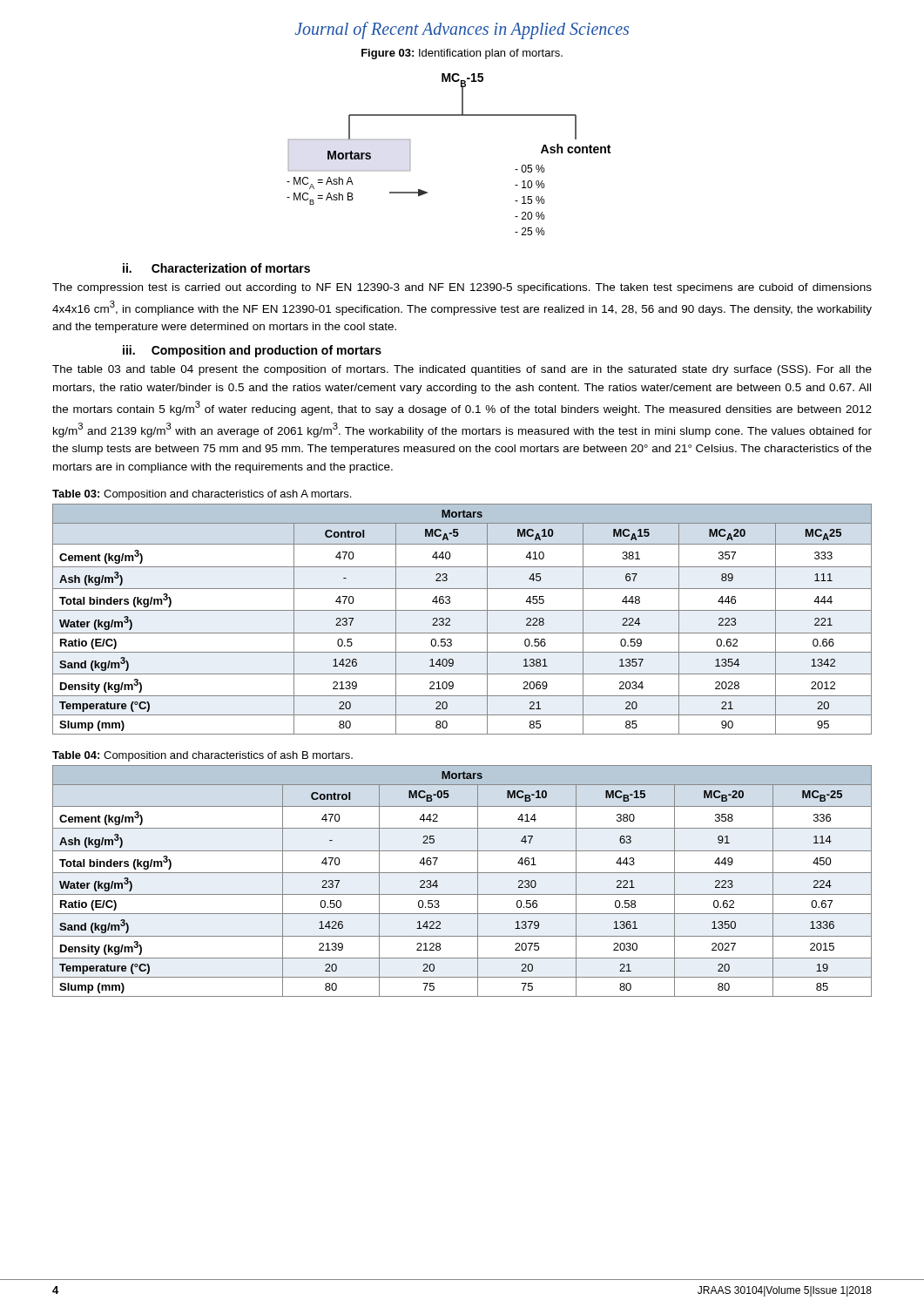This screenshot has height=1307, width=924.
Task: Find the caption containing "Figure 03: Identification plan of"
Action: point(462,53)
